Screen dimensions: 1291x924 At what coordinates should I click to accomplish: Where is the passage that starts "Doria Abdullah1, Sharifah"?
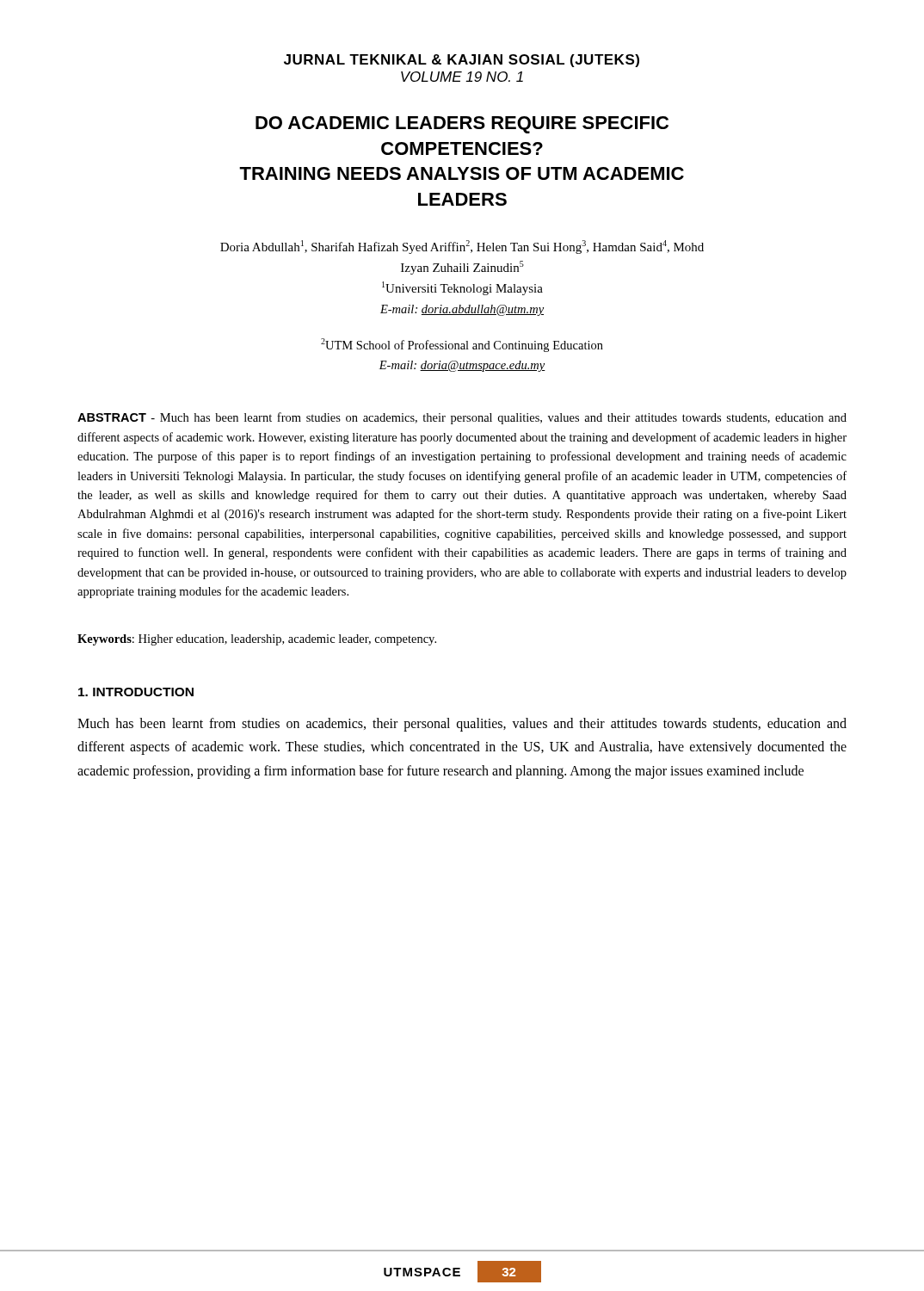[462, 277]
